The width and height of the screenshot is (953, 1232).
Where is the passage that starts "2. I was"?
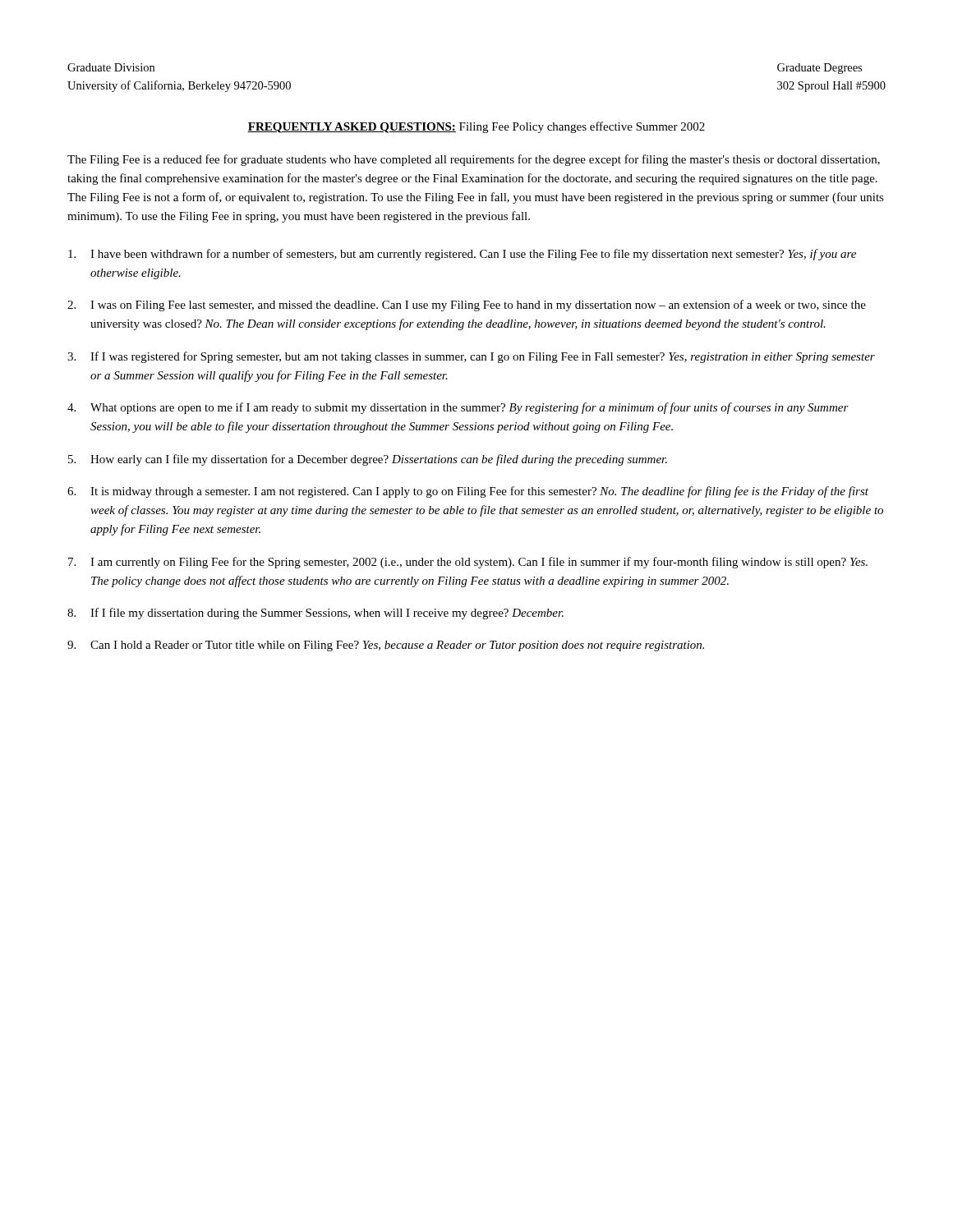point(476,315)
